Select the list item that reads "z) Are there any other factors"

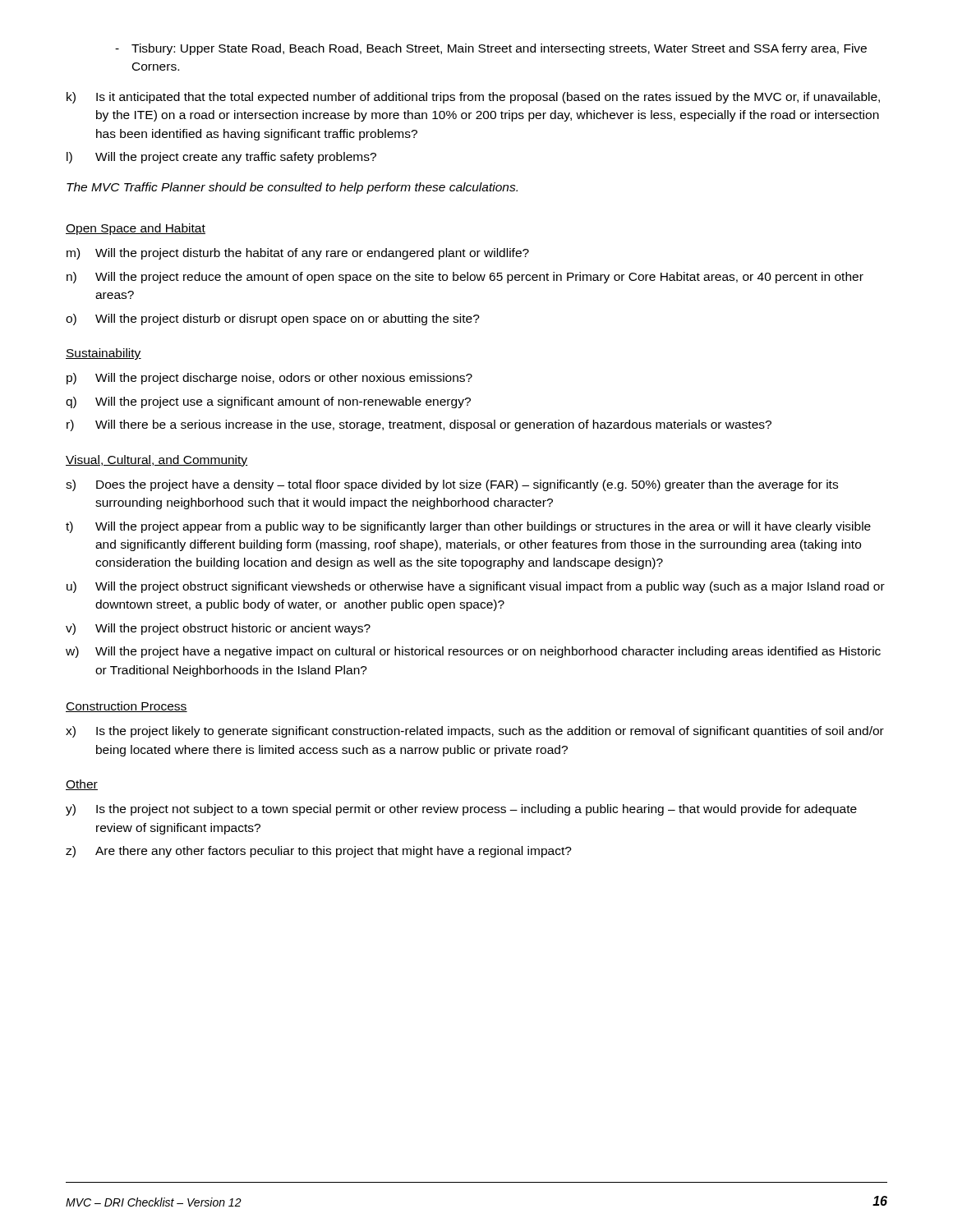click(476, 851)
